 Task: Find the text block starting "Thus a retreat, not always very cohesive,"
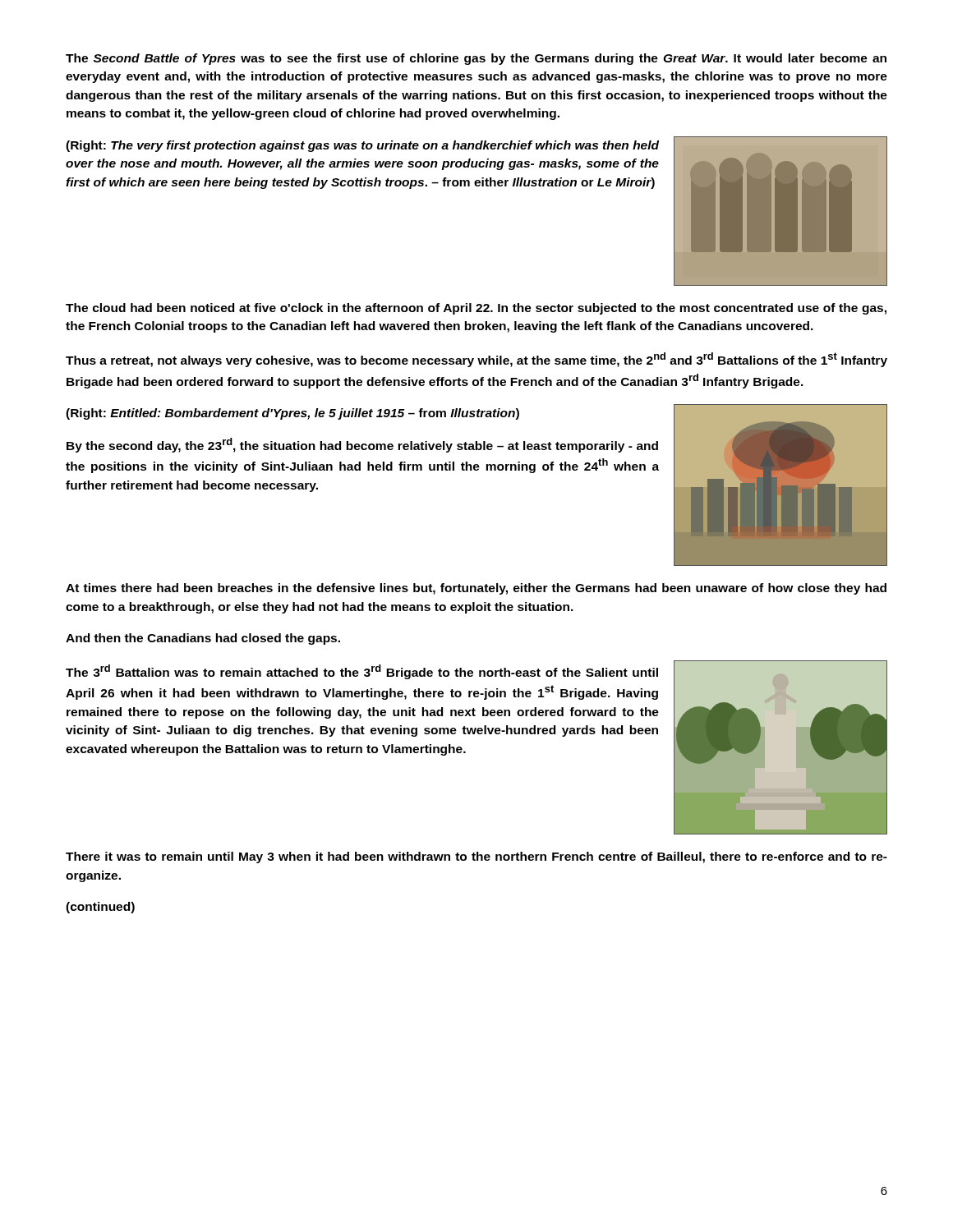(476, 369)
